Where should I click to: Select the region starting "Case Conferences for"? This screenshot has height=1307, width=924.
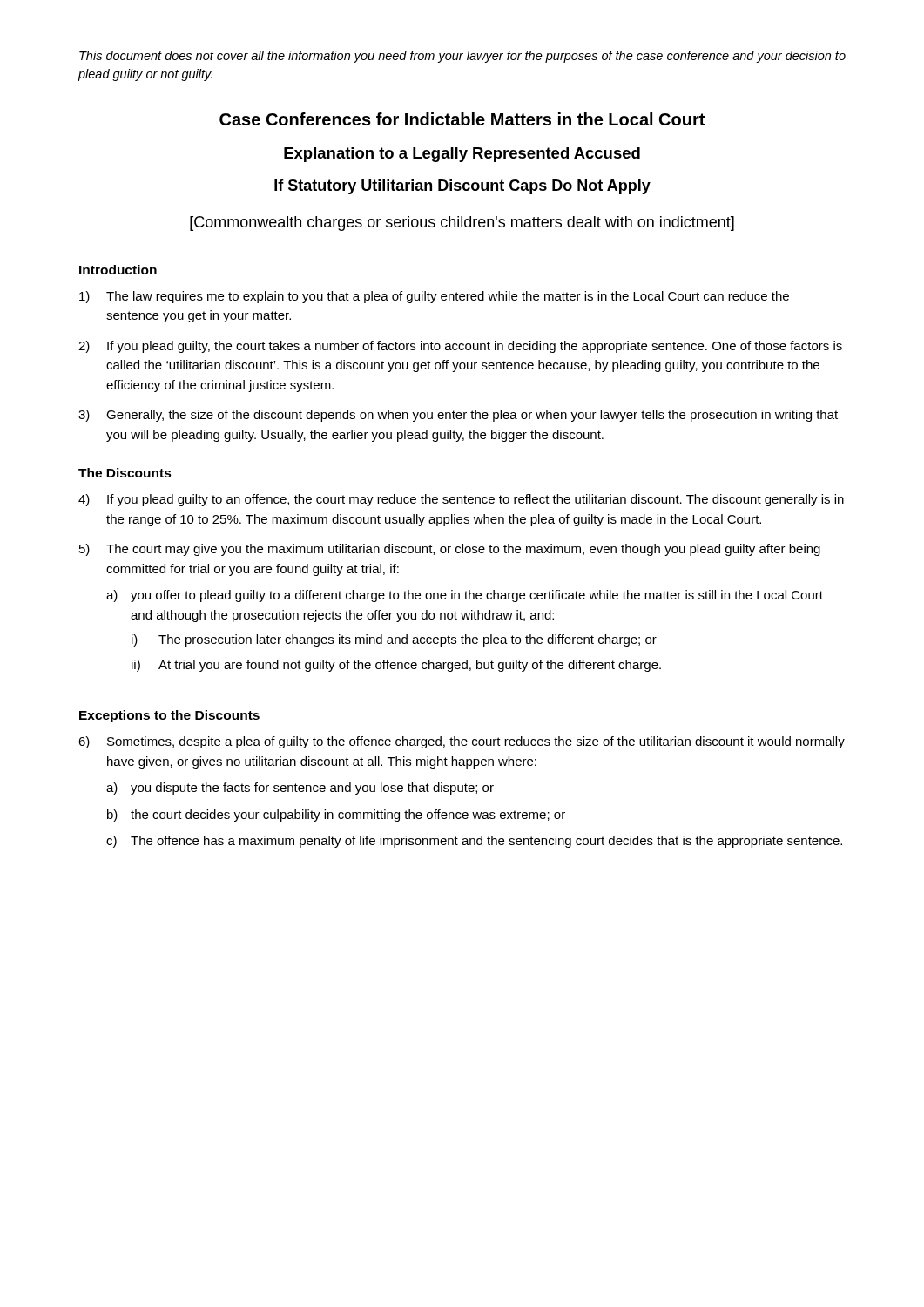pos(462,119)
